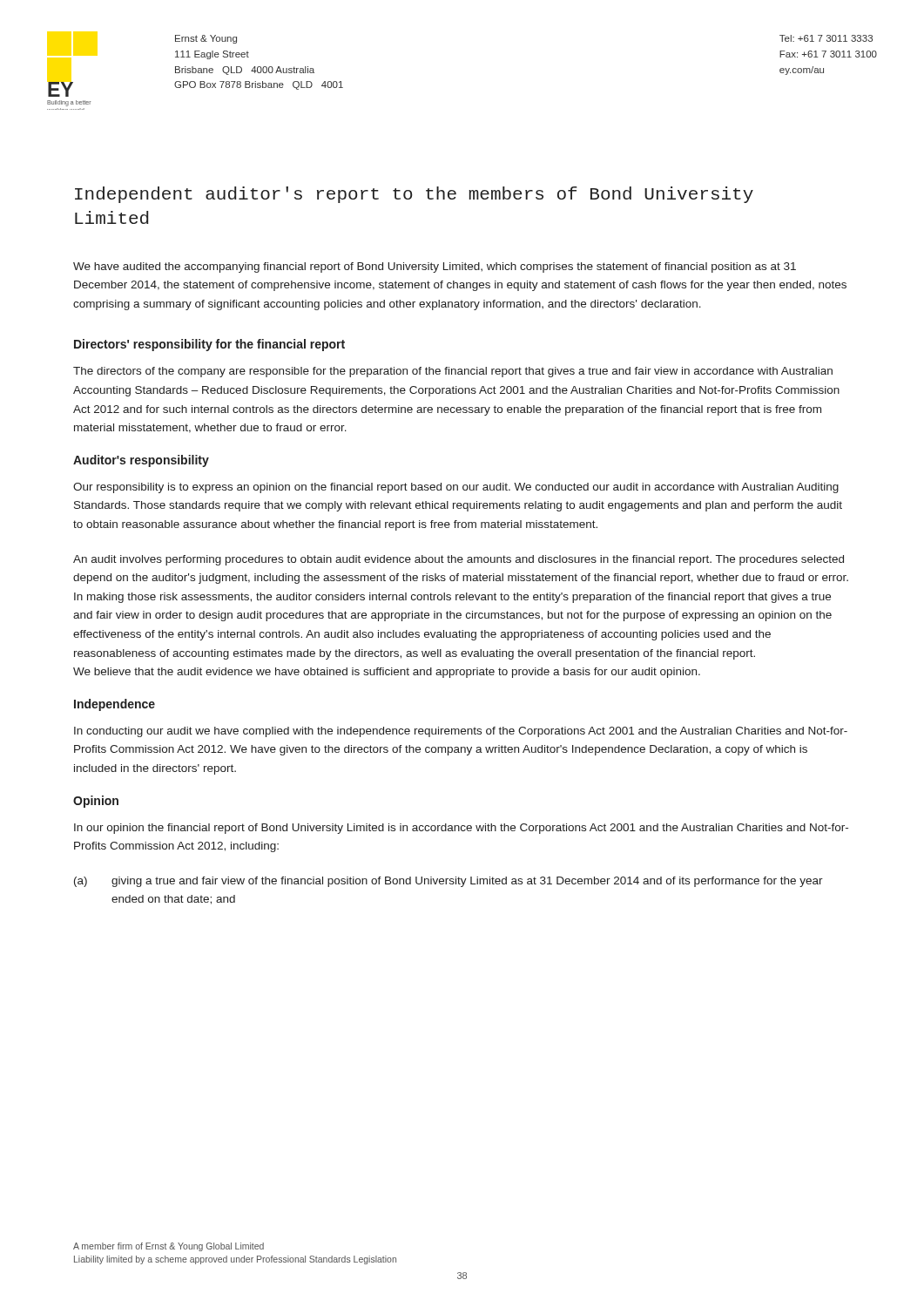Find the text block with the text "We have audited the accompanying financial report of"
Image resolution: width=924 pixels, height=1307 pixels.
(x=460, y=285)
